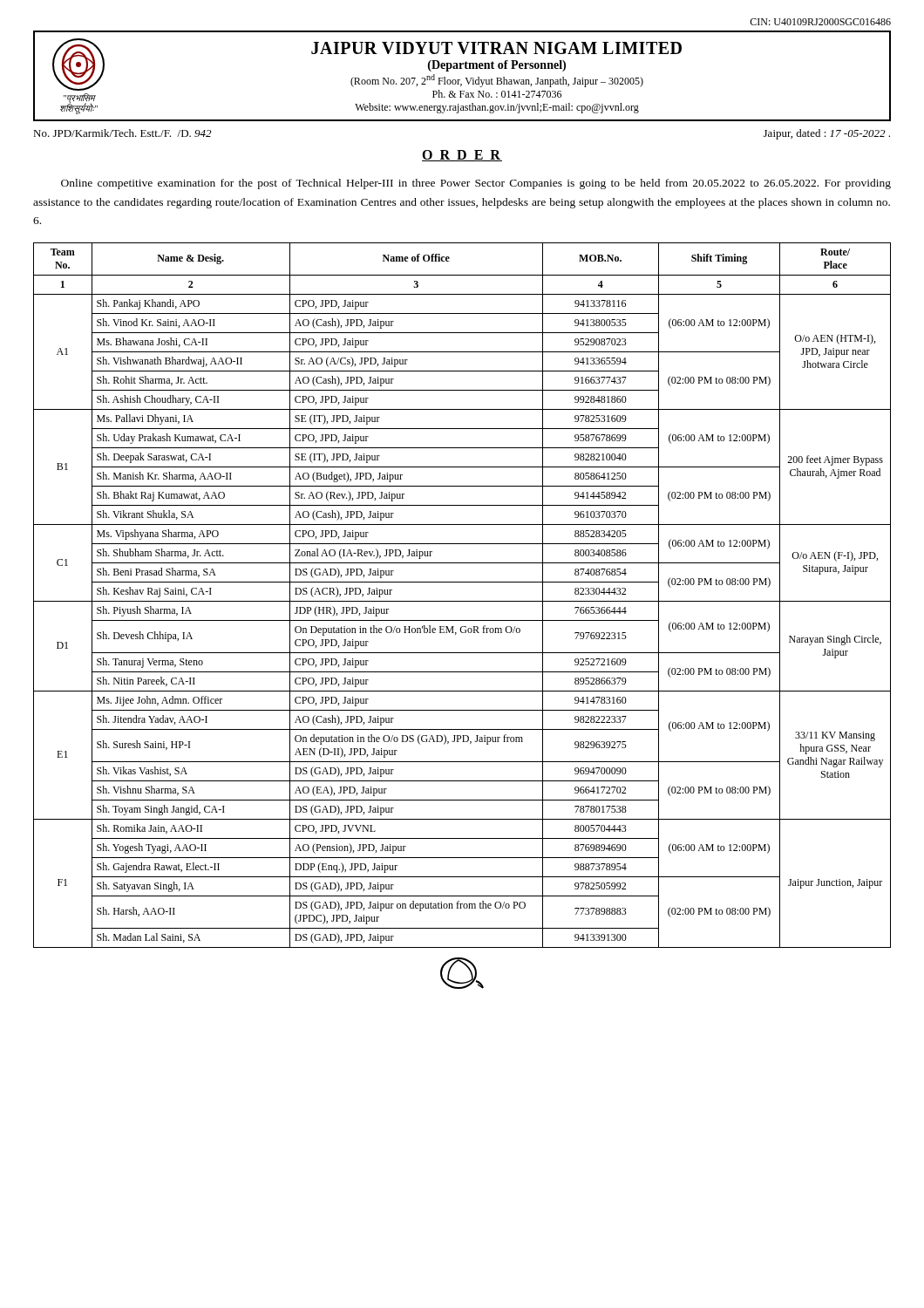Locate the table
Screen dimensions: 1308x924
[462, 595]
